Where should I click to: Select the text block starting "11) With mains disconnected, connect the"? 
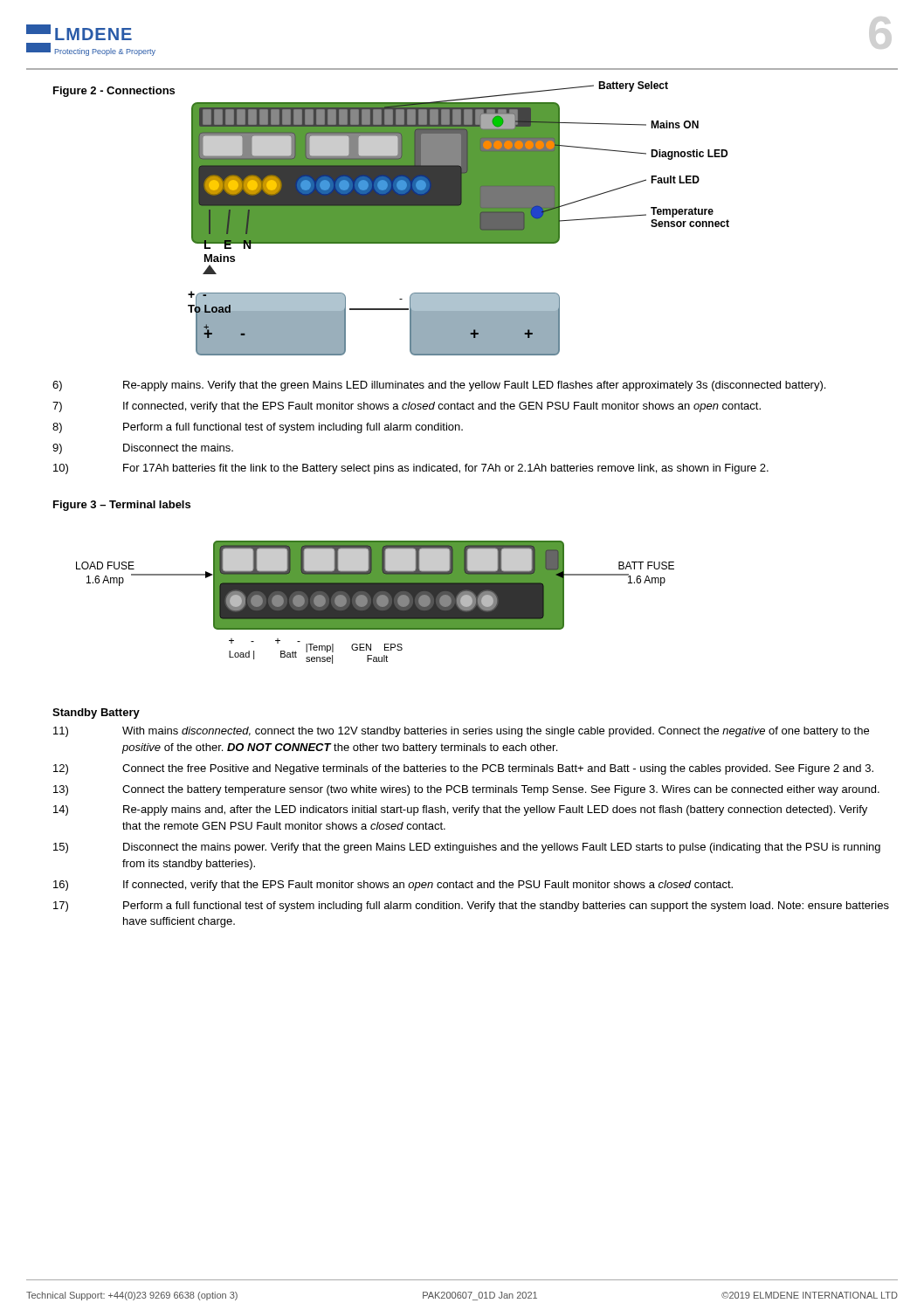(x=471, y=740)
